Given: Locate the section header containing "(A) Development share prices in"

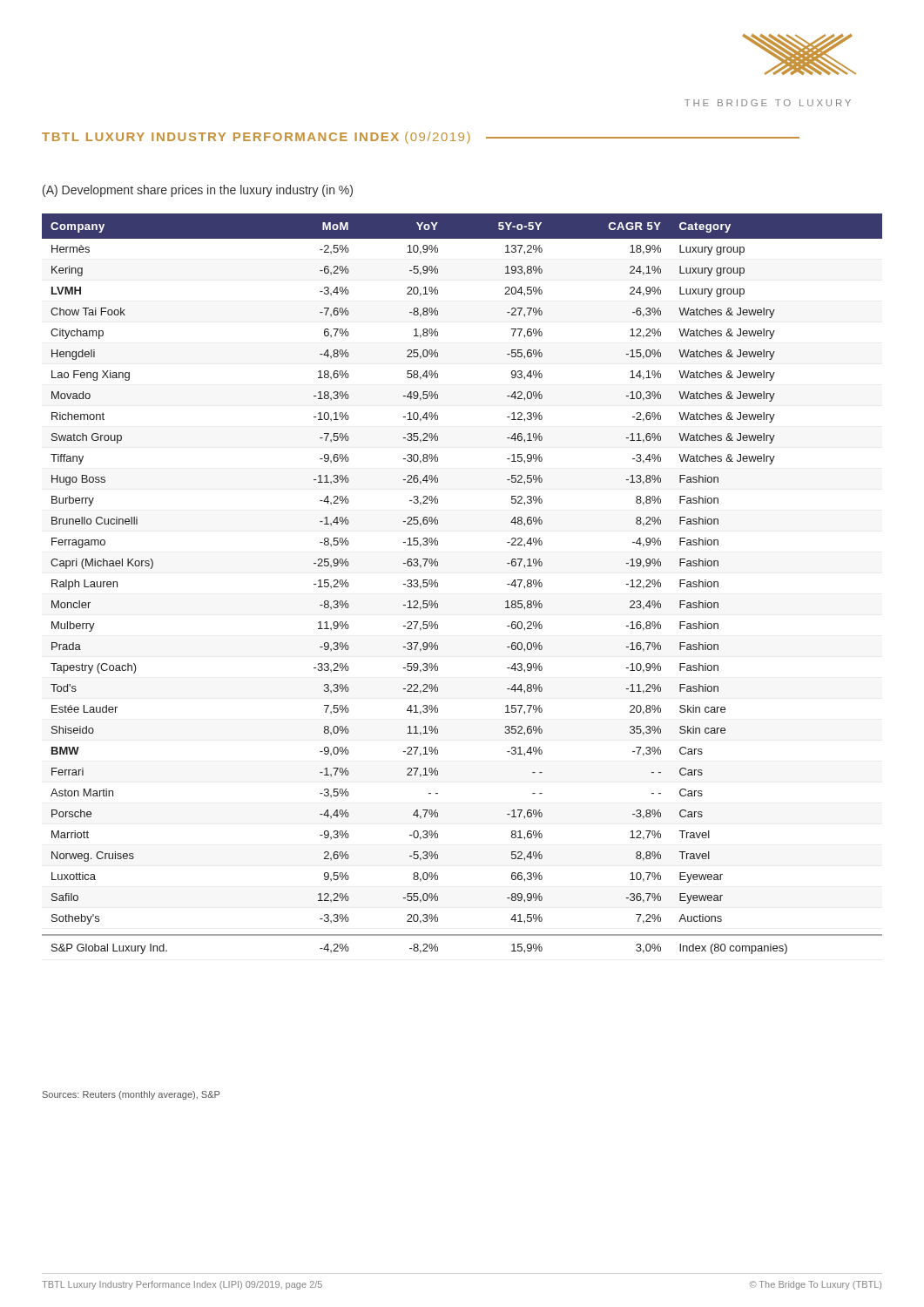Looking at the screenshot, I should [x=198, y=190].
